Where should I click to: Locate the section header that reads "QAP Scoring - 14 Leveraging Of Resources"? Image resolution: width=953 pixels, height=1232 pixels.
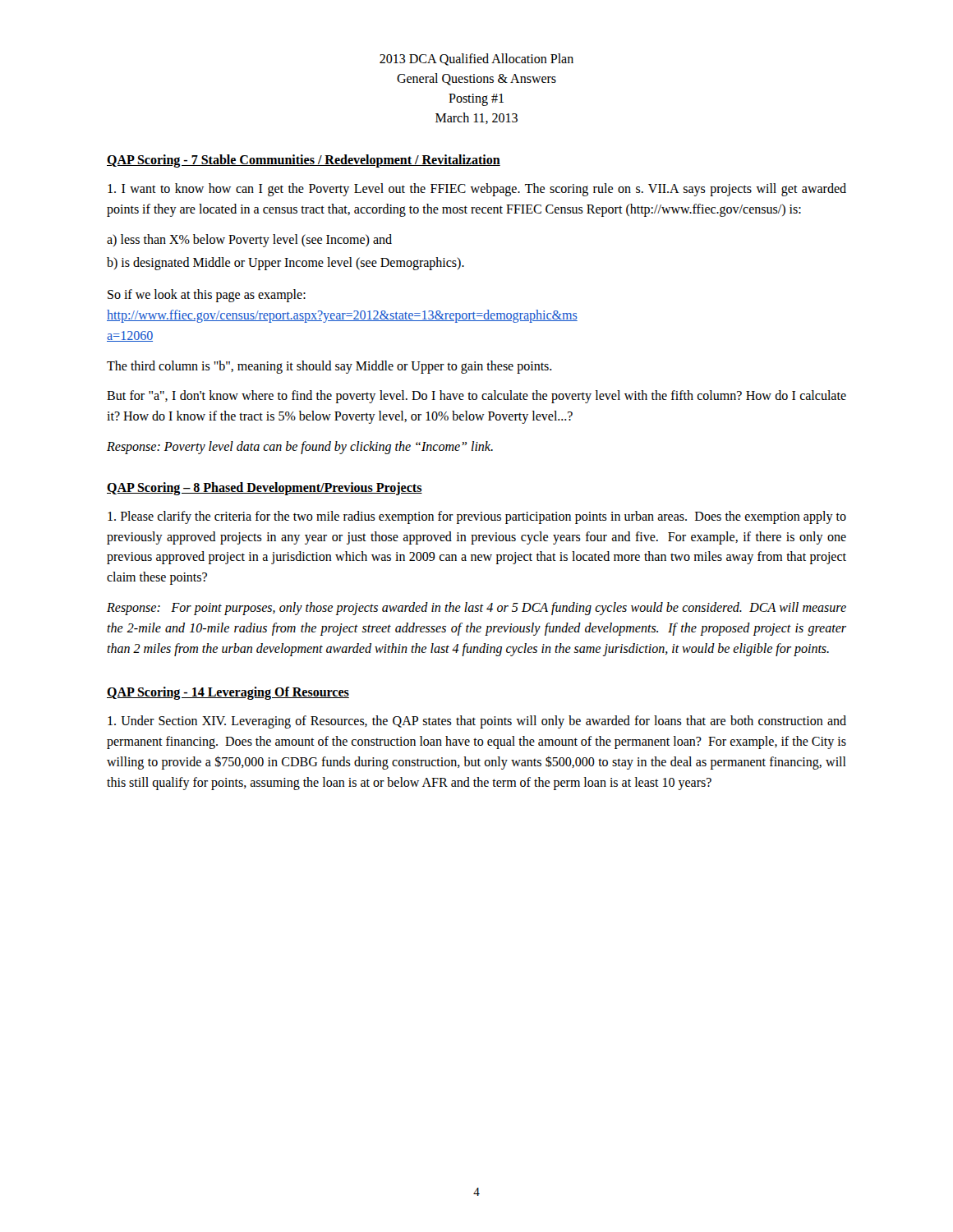point(228,692)
